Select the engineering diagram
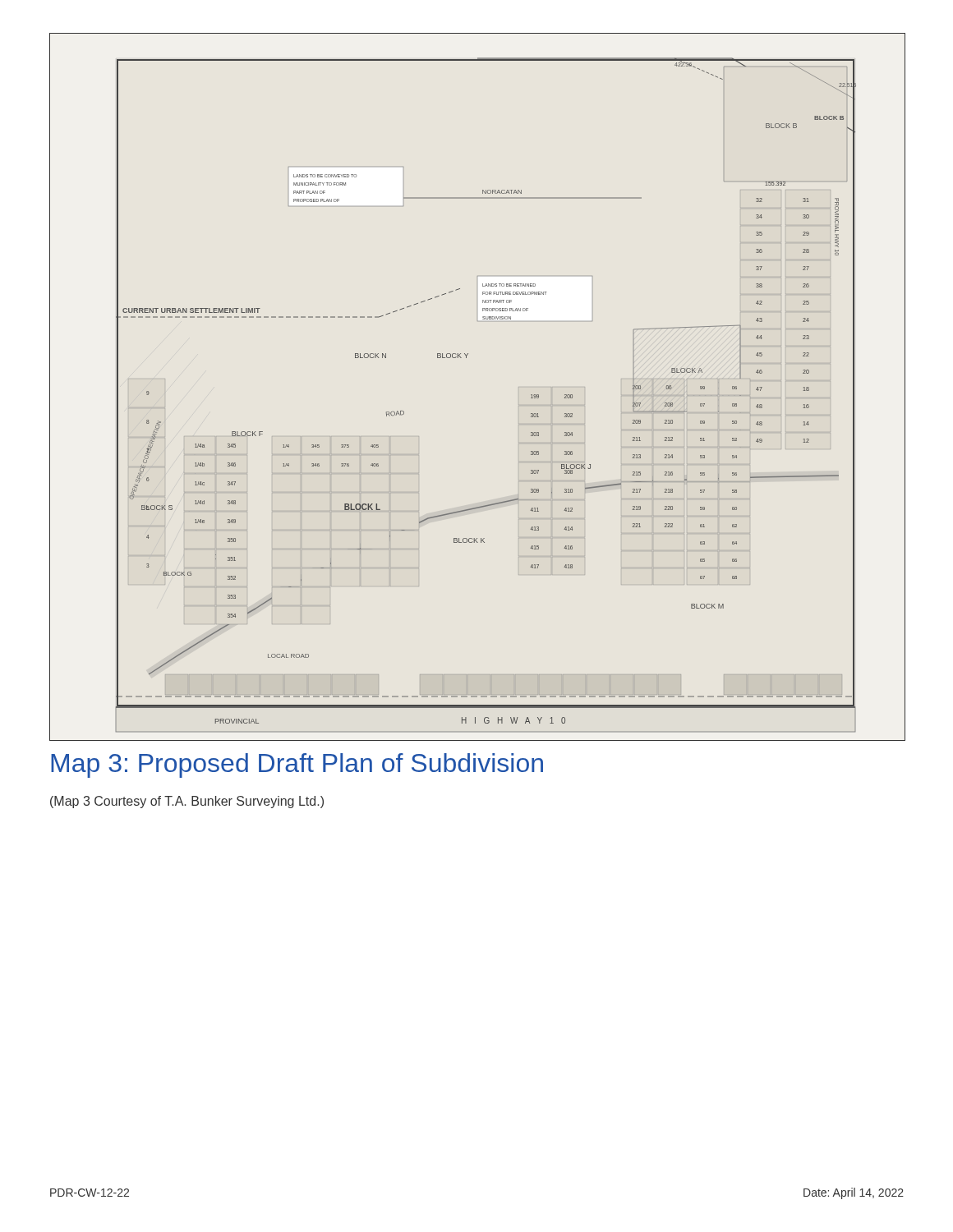 click(477, 387)
